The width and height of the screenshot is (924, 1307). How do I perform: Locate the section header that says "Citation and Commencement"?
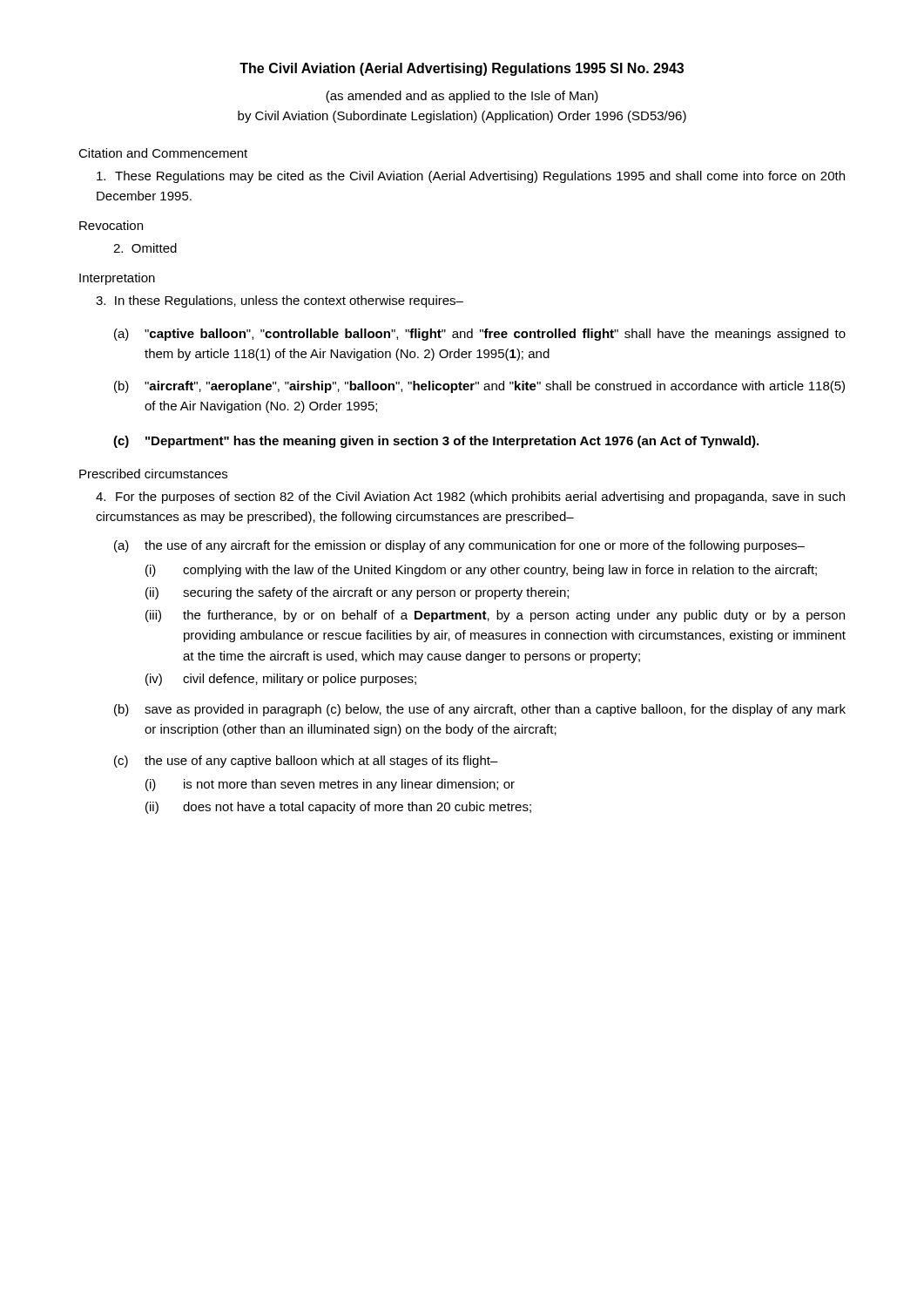point(163,152)
